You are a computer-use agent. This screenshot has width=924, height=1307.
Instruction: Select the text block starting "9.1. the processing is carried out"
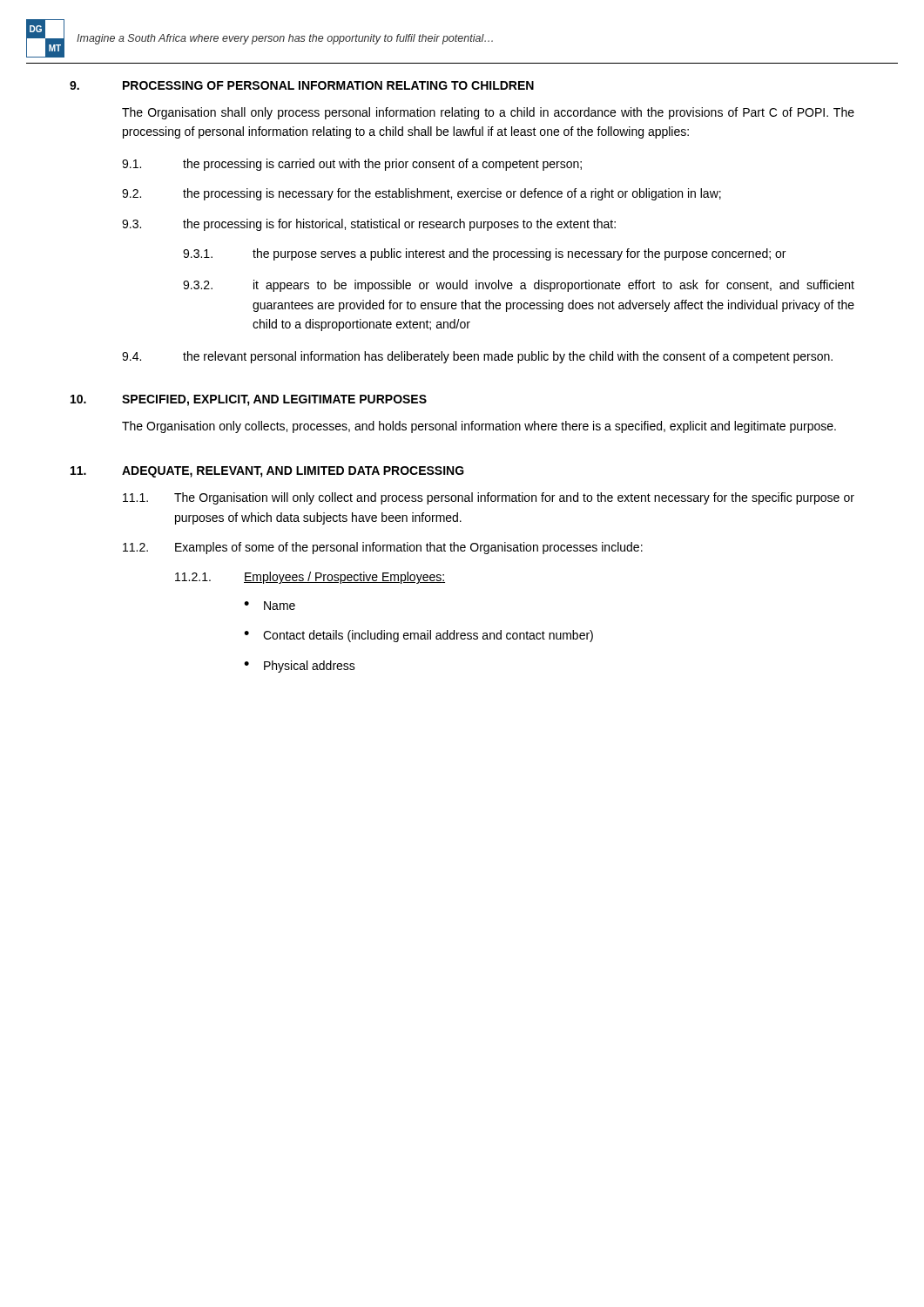pos(488,164)
